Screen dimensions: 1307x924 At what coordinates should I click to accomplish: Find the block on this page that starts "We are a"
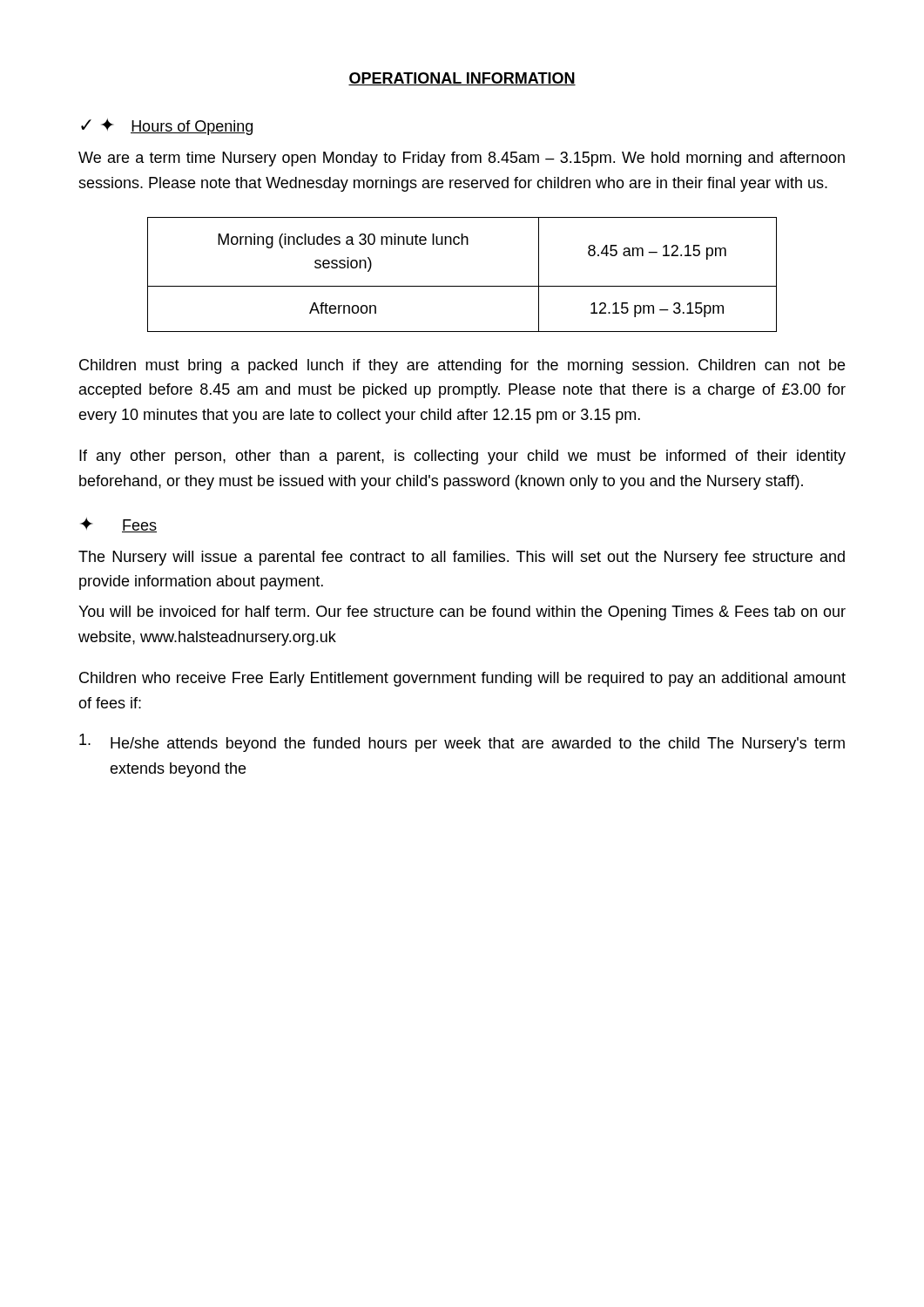coord(462,170)
